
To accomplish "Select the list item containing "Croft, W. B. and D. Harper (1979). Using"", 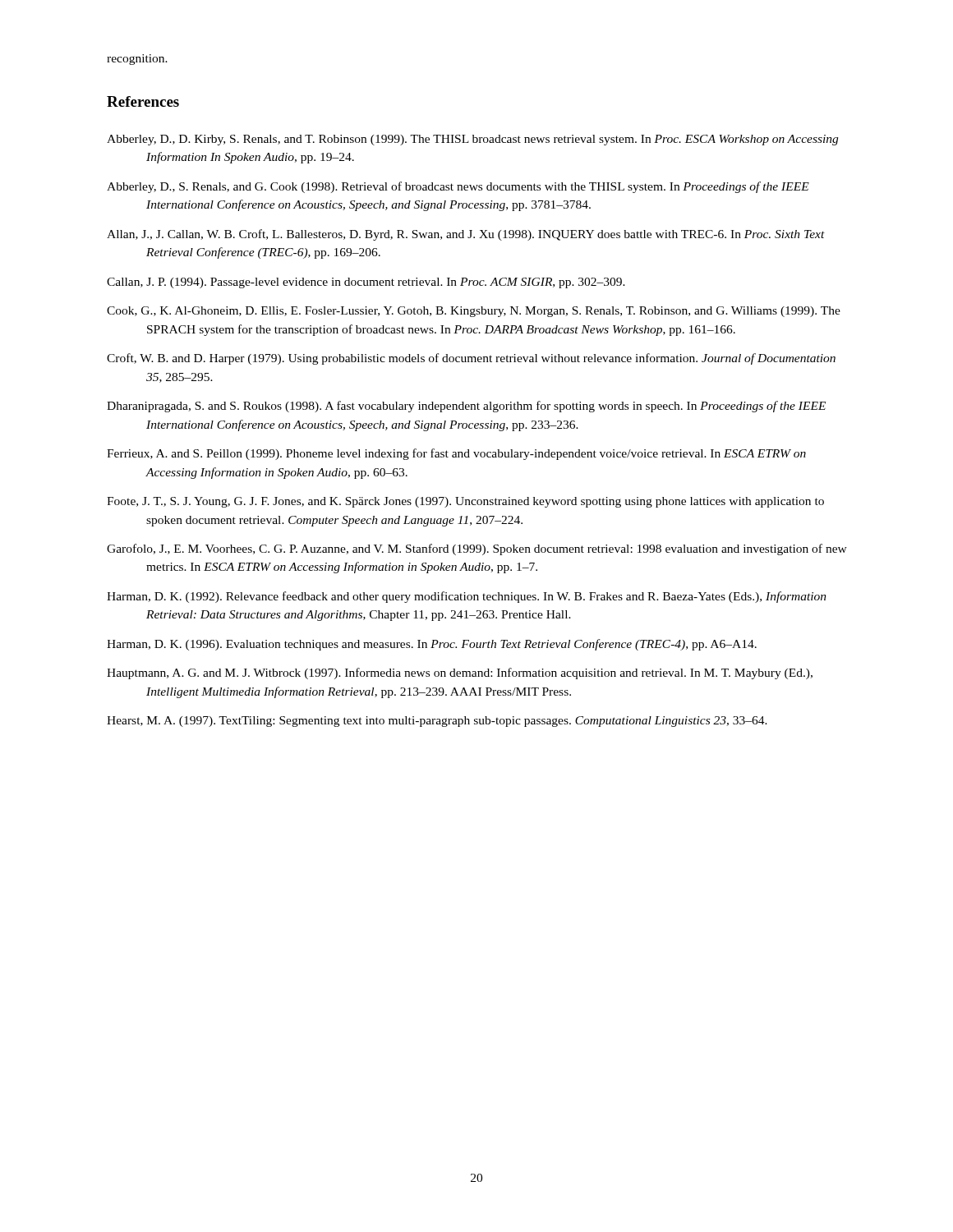I will (471, 367).
